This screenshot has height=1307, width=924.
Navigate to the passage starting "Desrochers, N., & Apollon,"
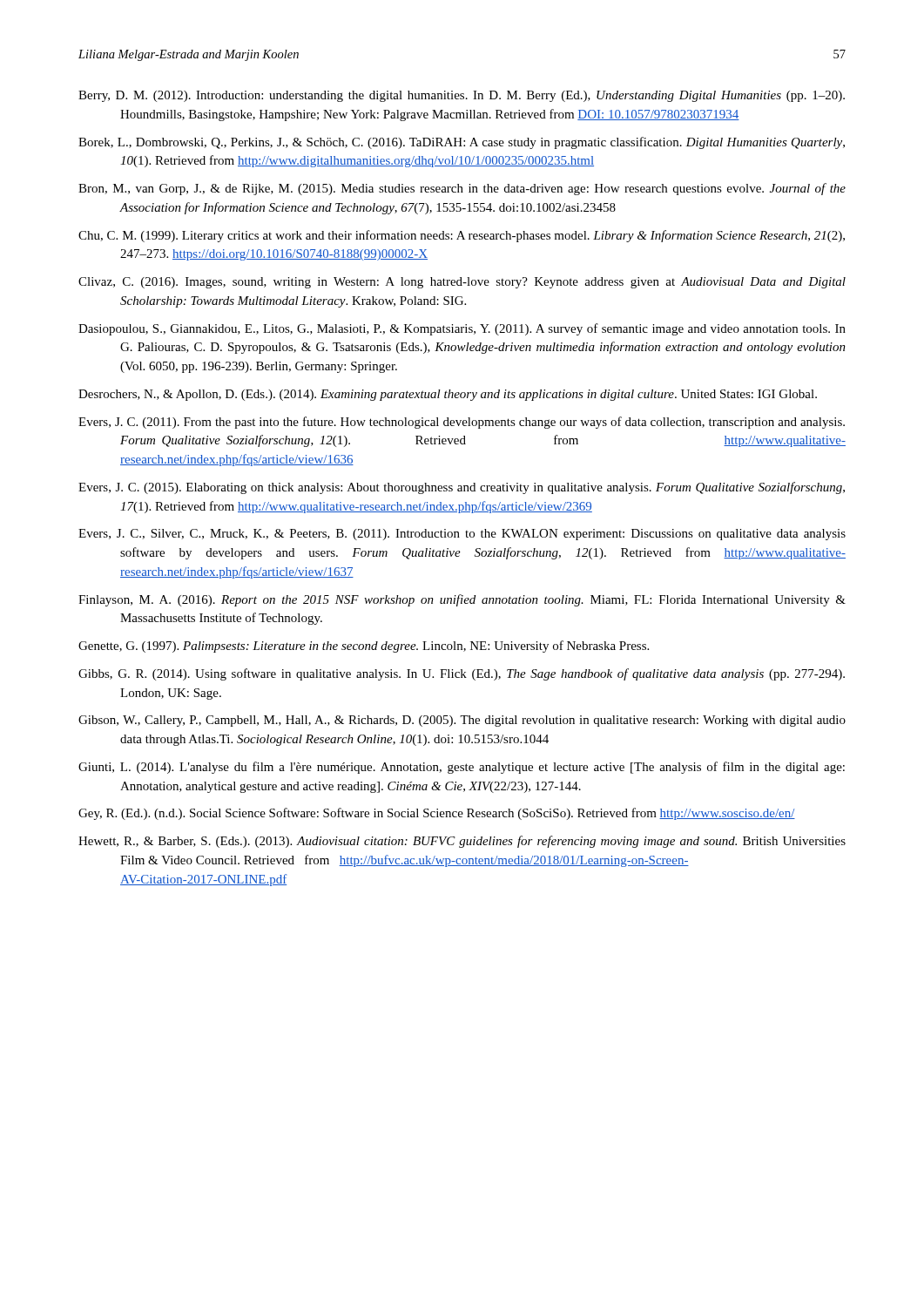coord(448,394)
